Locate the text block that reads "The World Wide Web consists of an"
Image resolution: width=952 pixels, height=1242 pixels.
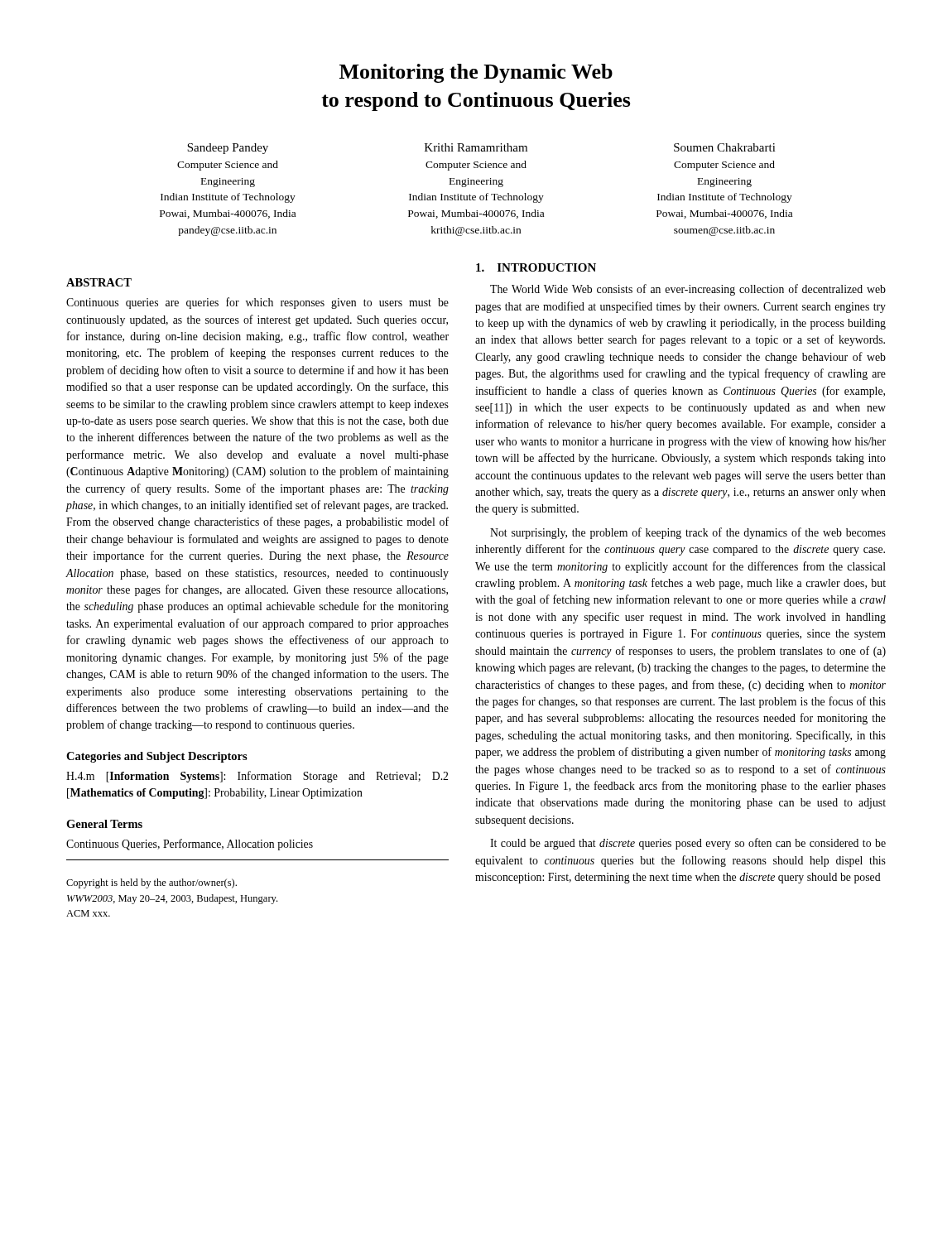tap(680, 584)
